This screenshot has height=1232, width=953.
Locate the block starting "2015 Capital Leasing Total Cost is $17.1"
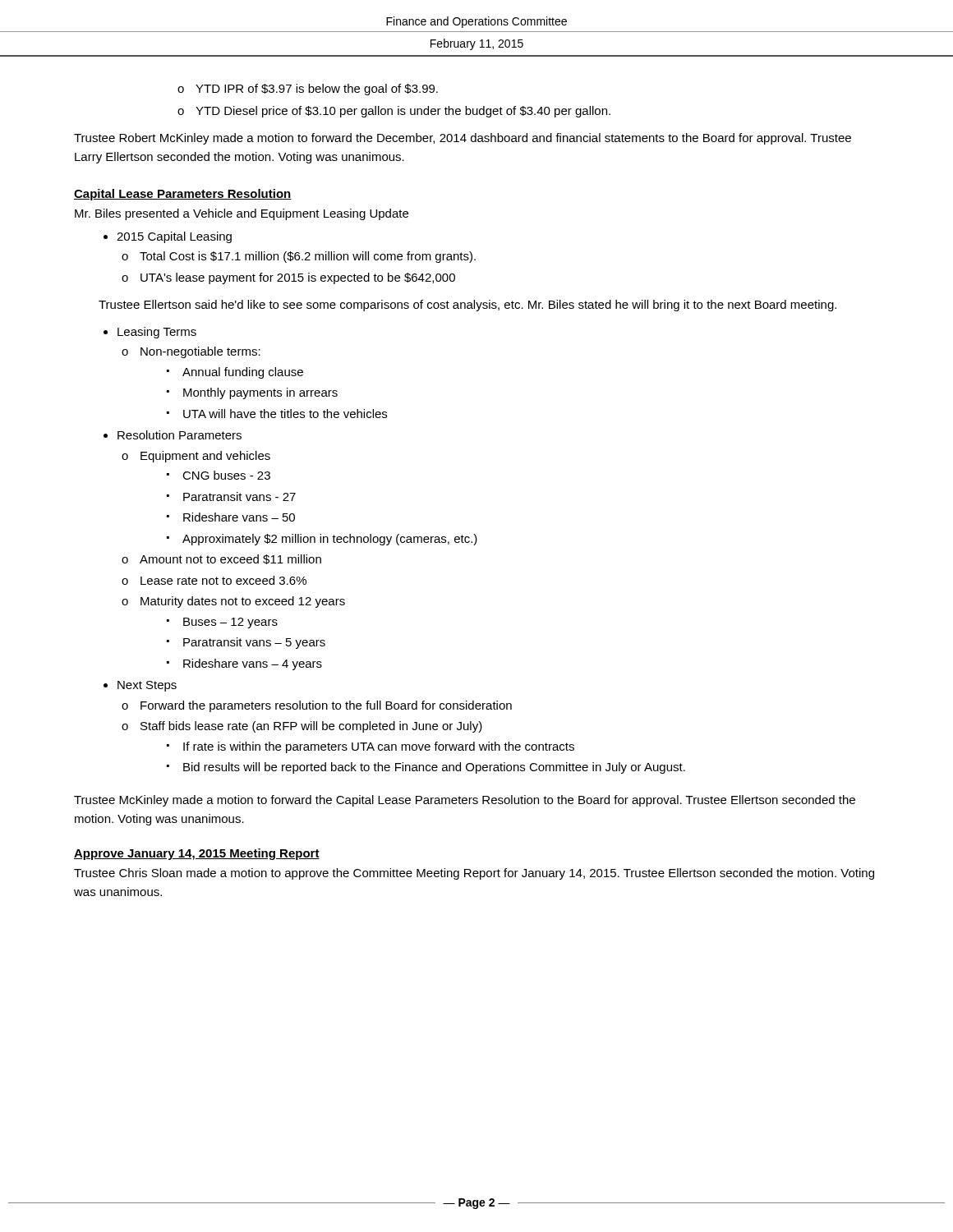[168, 237]
